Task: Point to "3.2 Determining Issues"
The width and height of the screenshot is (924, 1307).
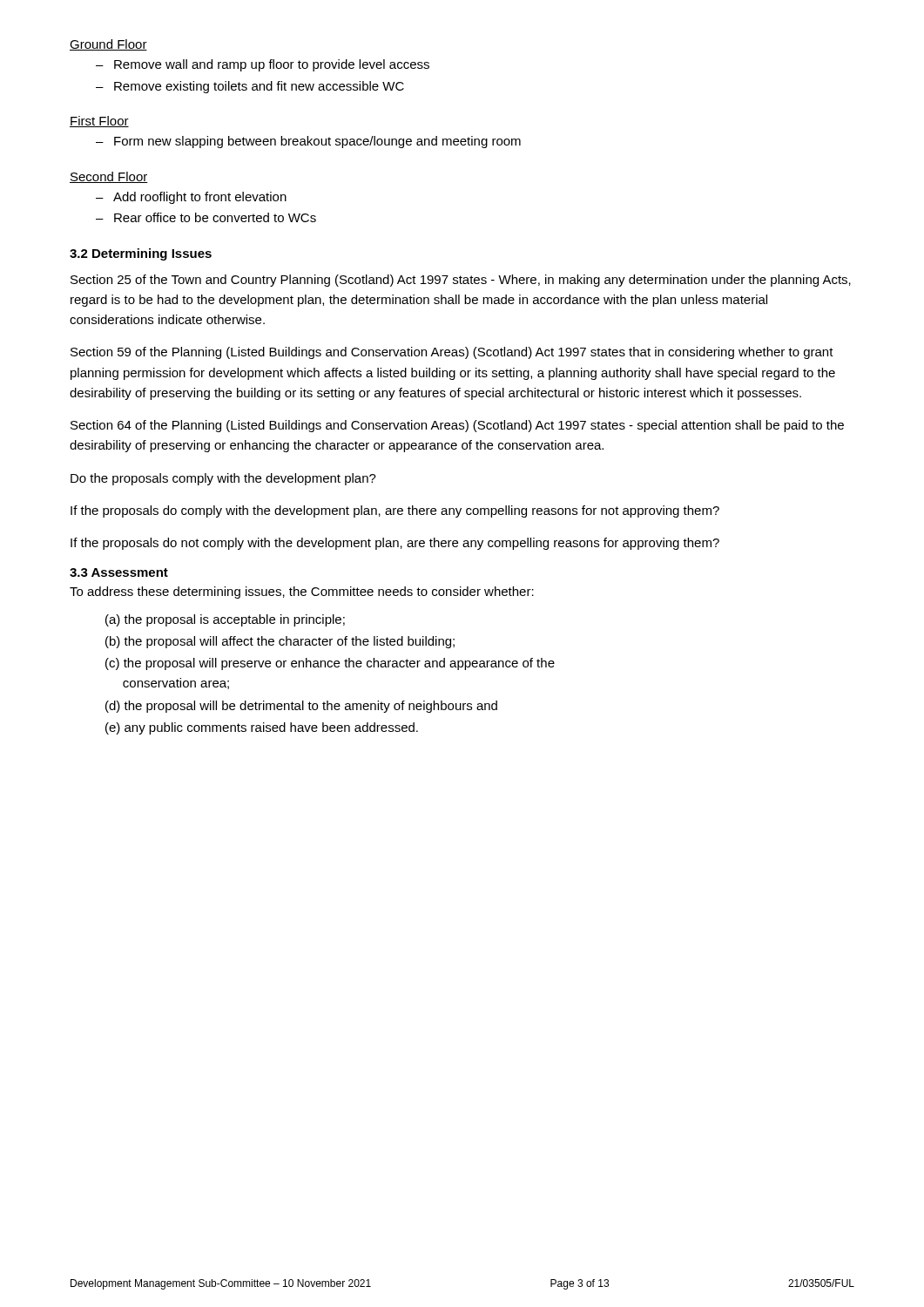Action: click(141, 253)
